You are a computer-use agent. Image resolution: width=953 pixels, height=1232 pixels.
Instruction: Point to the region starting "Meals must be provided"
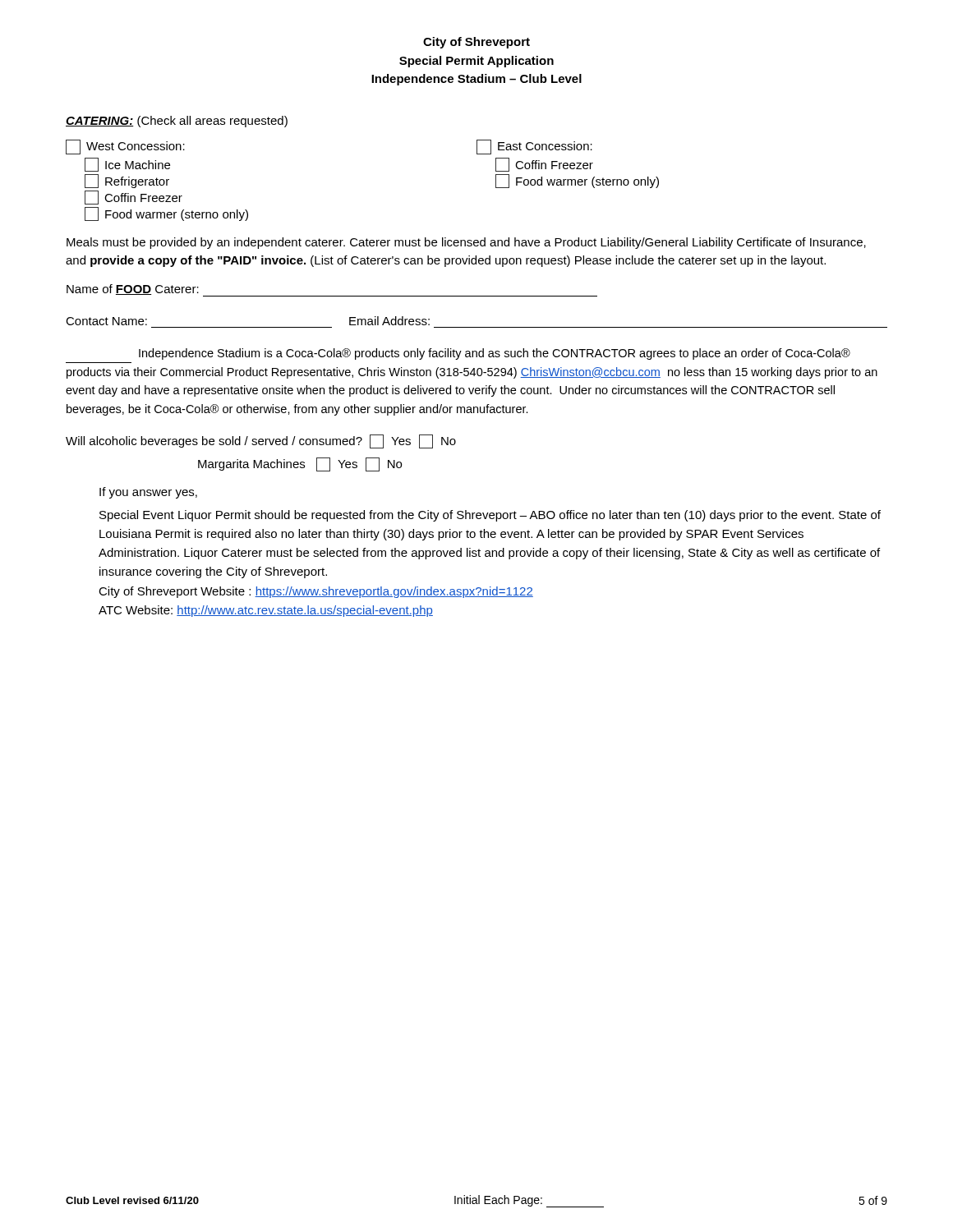coord(466,251)
